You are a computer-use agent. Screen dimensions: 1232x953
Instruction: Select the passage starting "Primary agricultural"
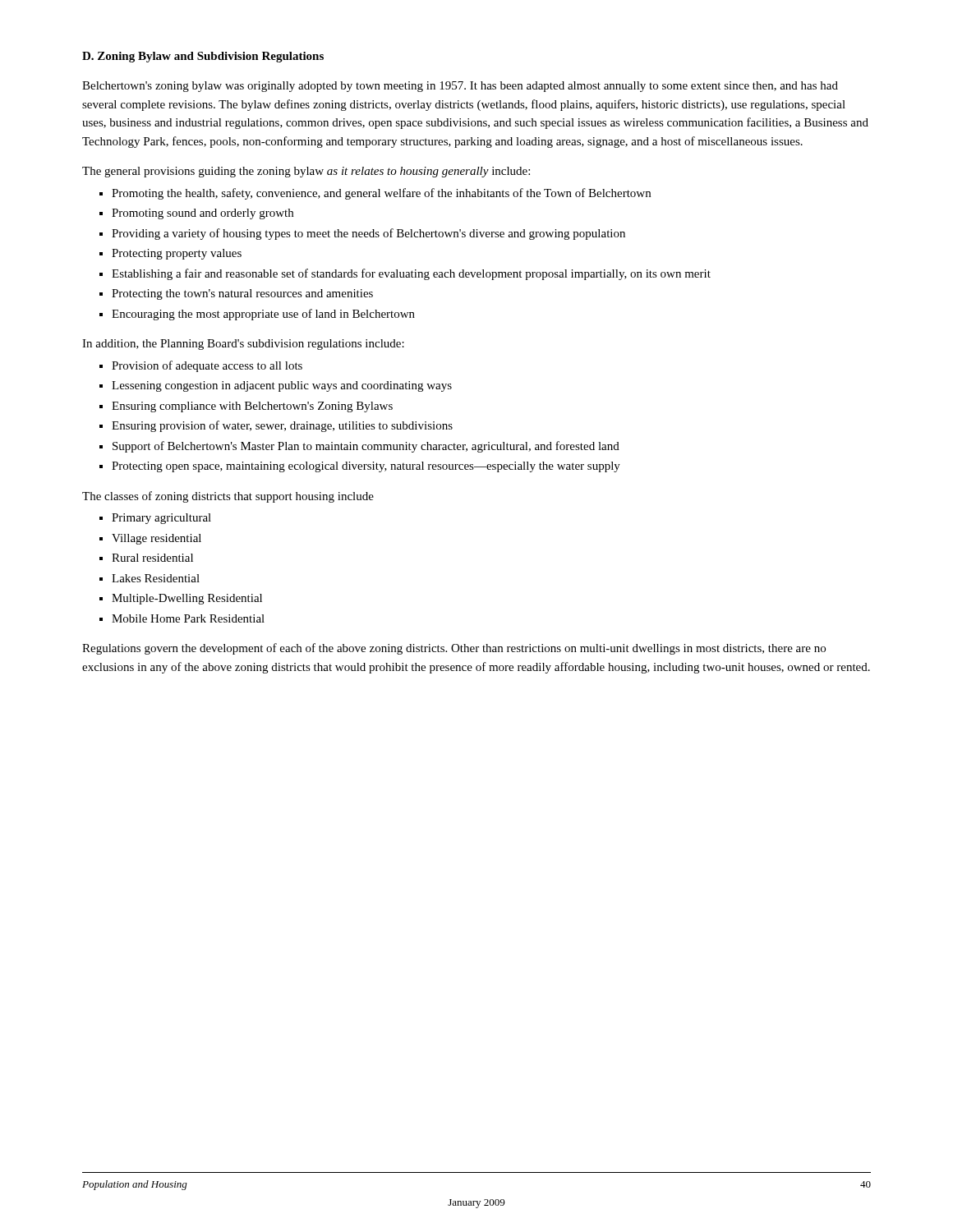click(161, 517)
